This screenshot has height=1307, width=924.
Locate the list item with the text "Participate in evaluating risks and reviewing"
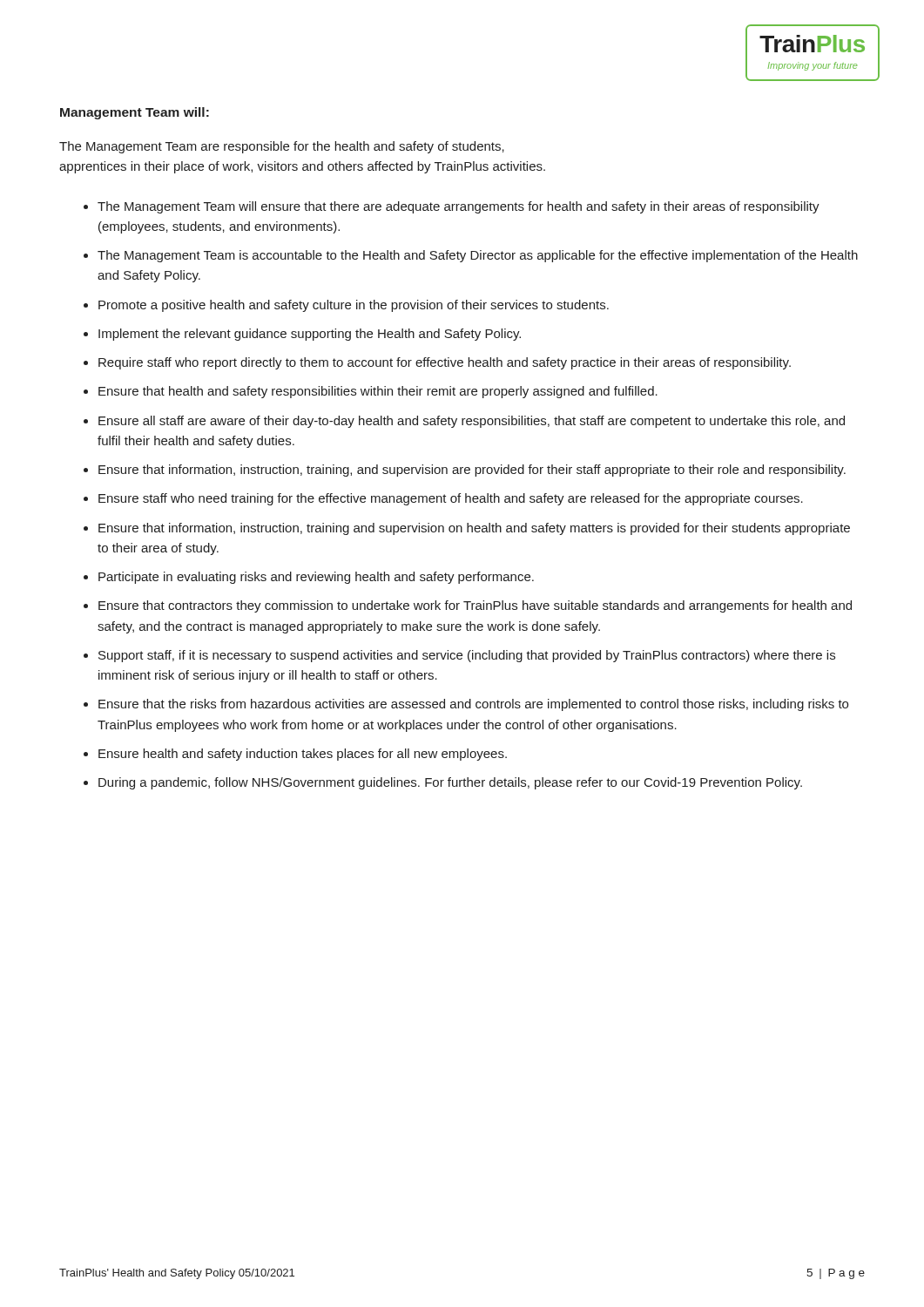(x=316, y=576)
